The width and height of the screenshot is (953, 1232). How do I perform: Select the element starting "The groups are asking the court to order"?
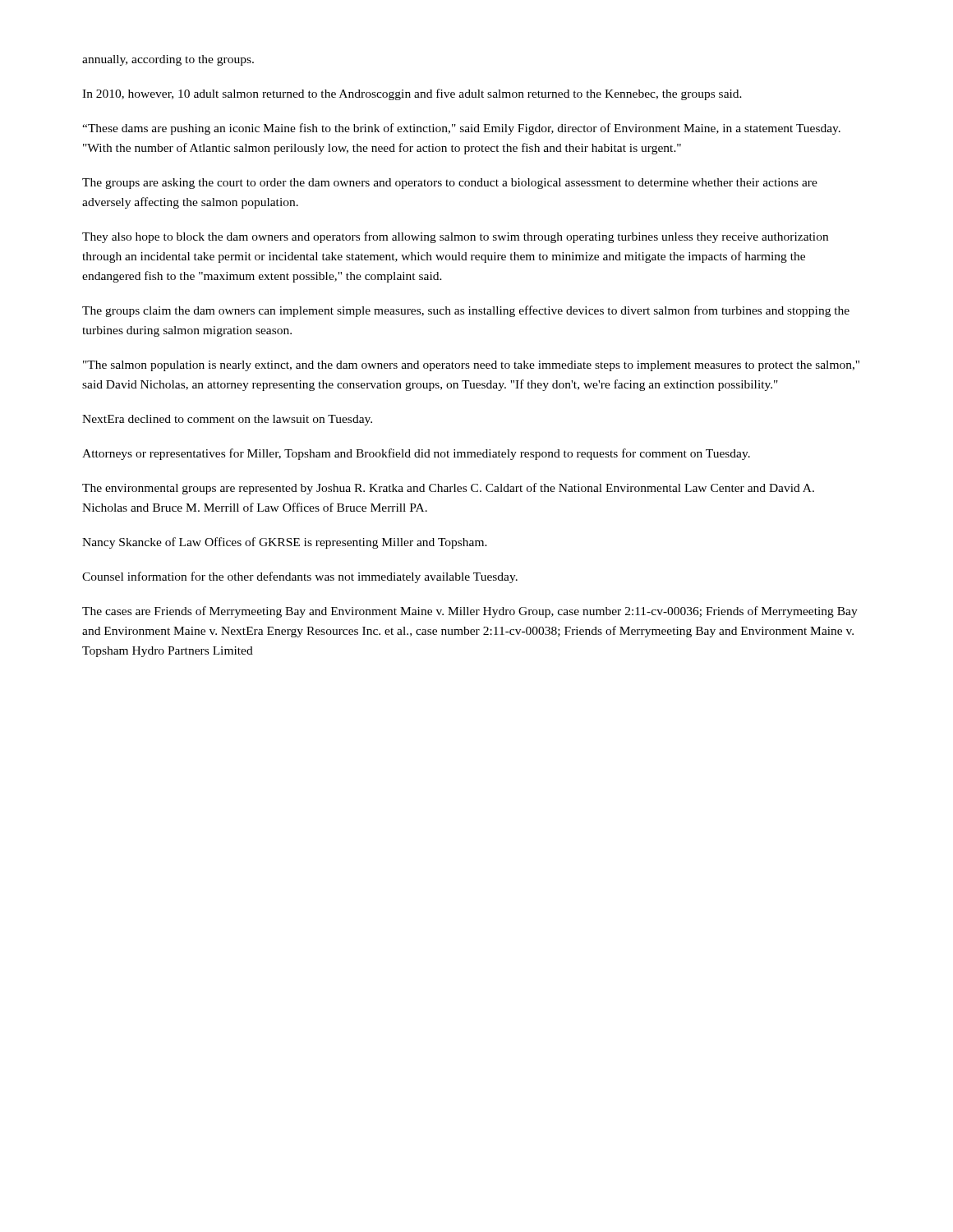[x=450, y=192]
